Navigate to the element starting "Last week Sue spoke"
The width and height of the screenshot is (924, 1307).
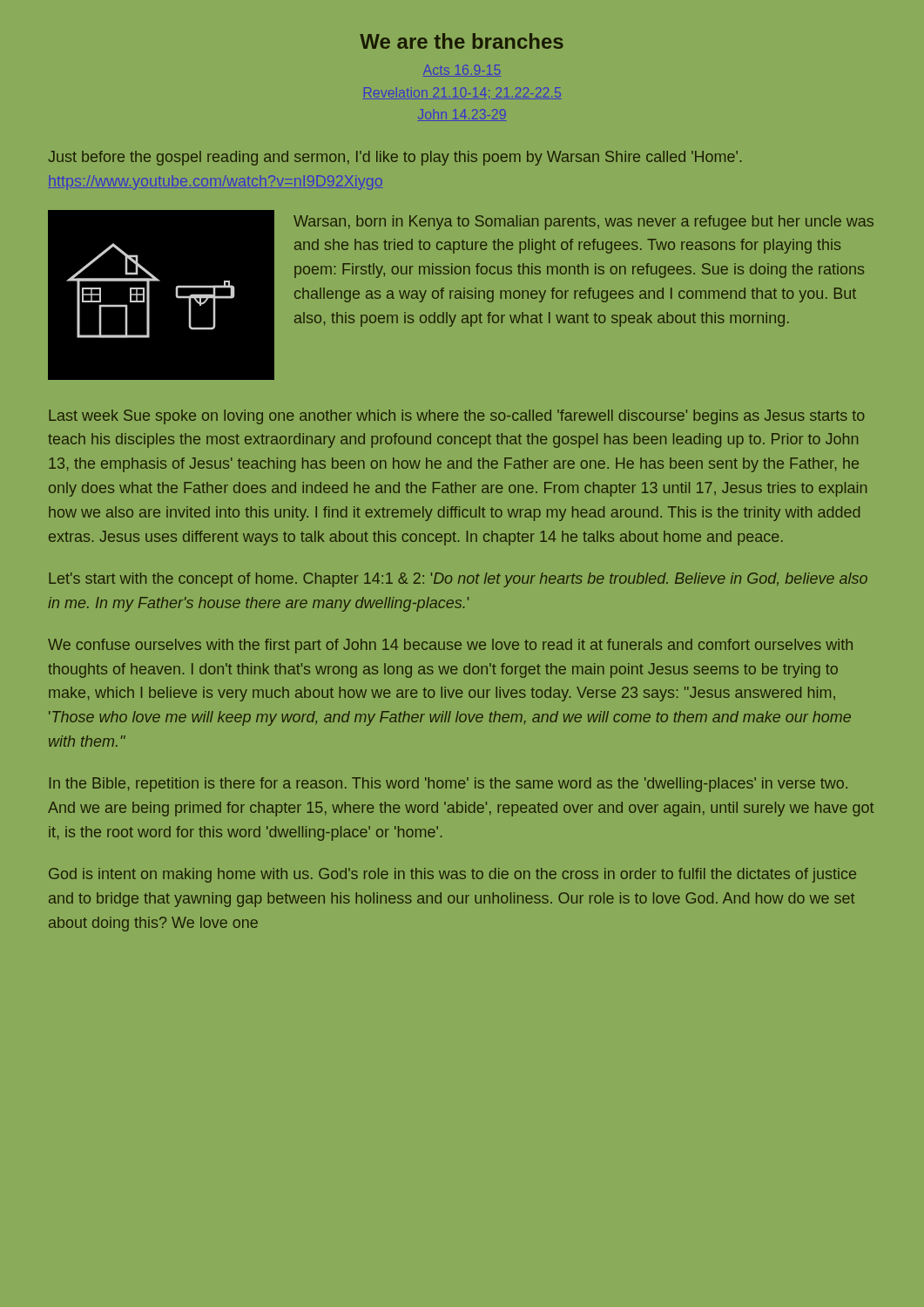[458, 476]
